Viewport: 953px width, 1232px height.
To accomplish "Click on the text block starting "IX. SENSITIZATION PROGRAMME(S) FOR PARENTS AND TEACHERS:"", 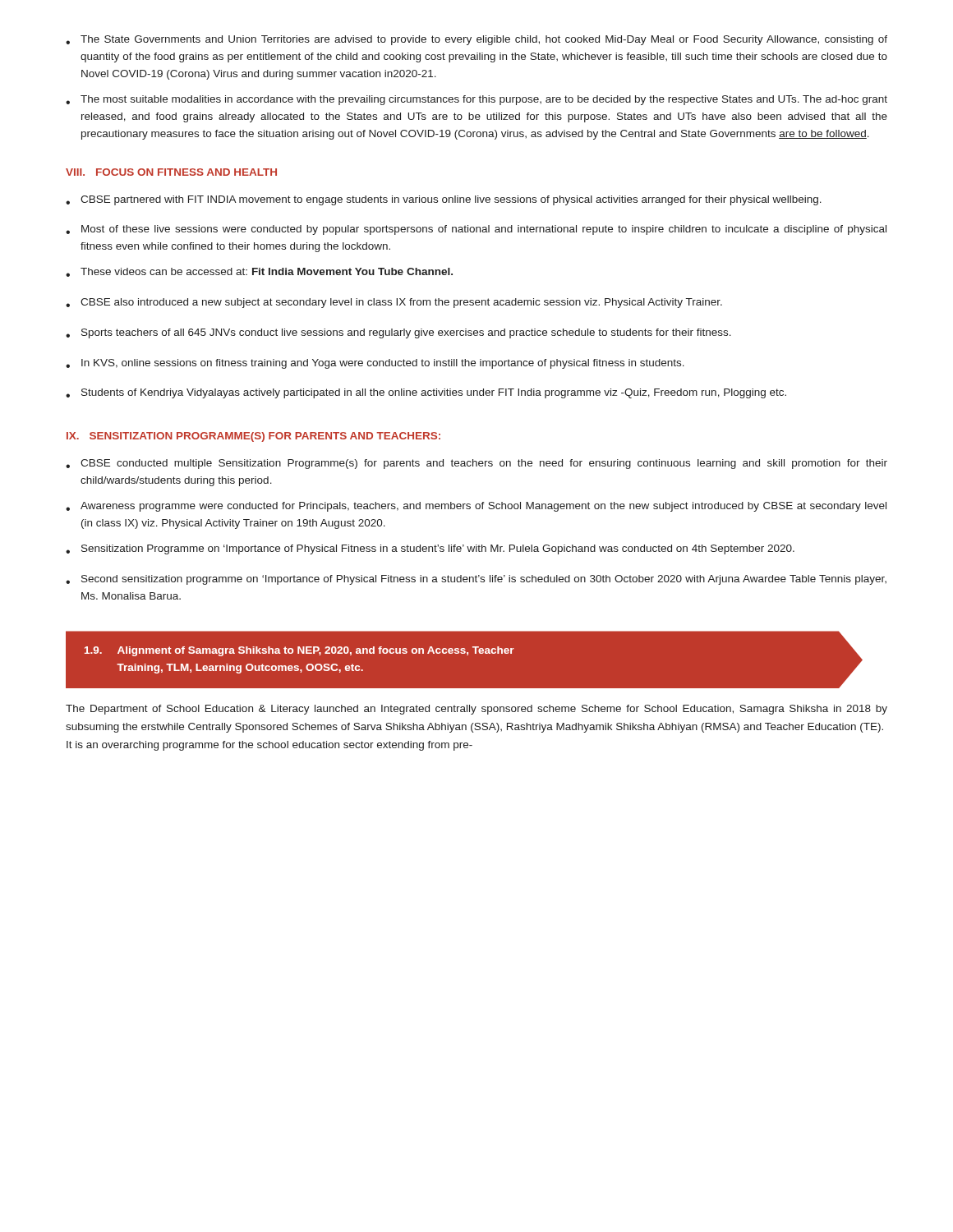I will 253,437.
